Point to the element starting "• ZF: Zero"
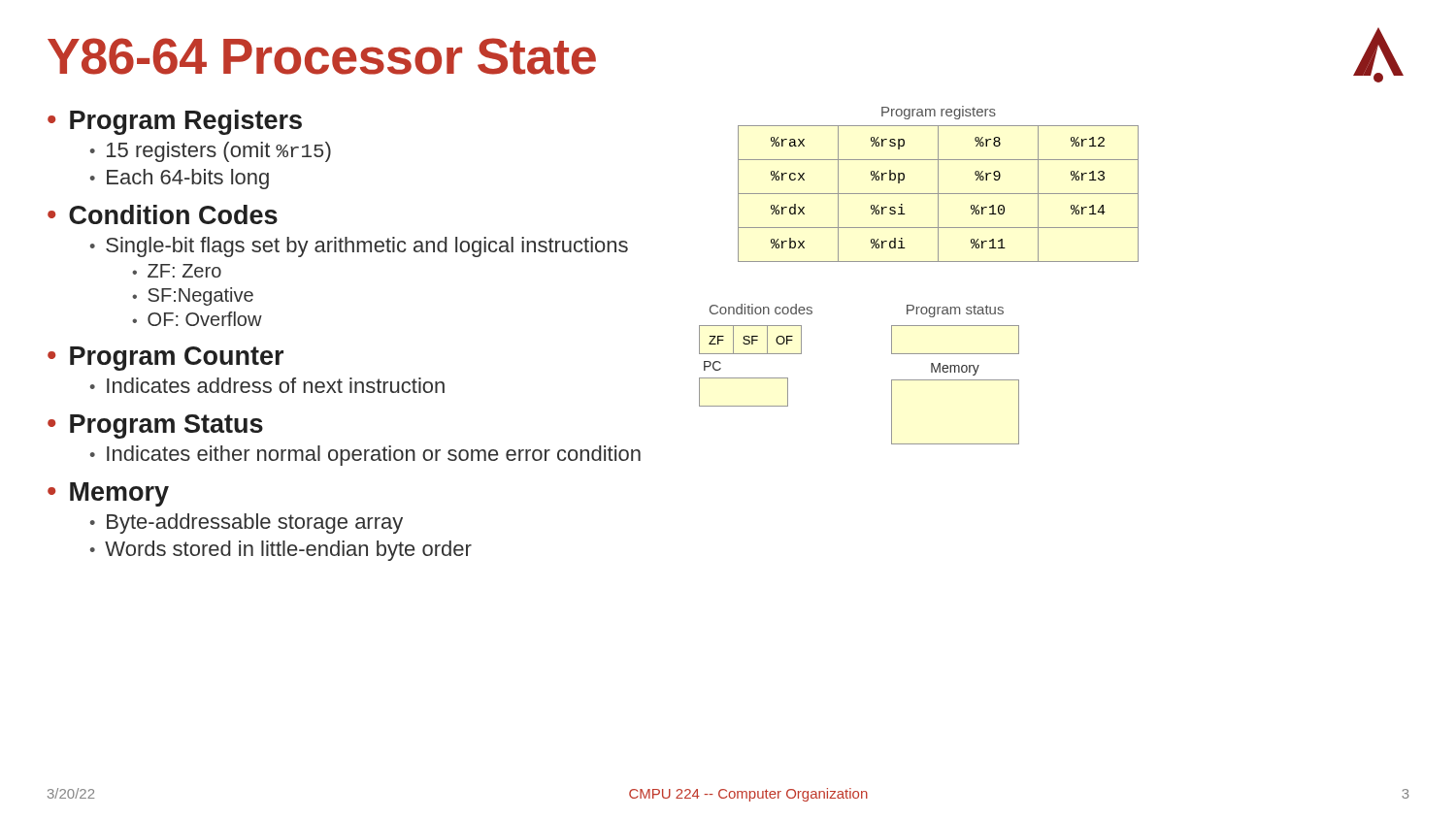1456x819 pixels. 177,271
